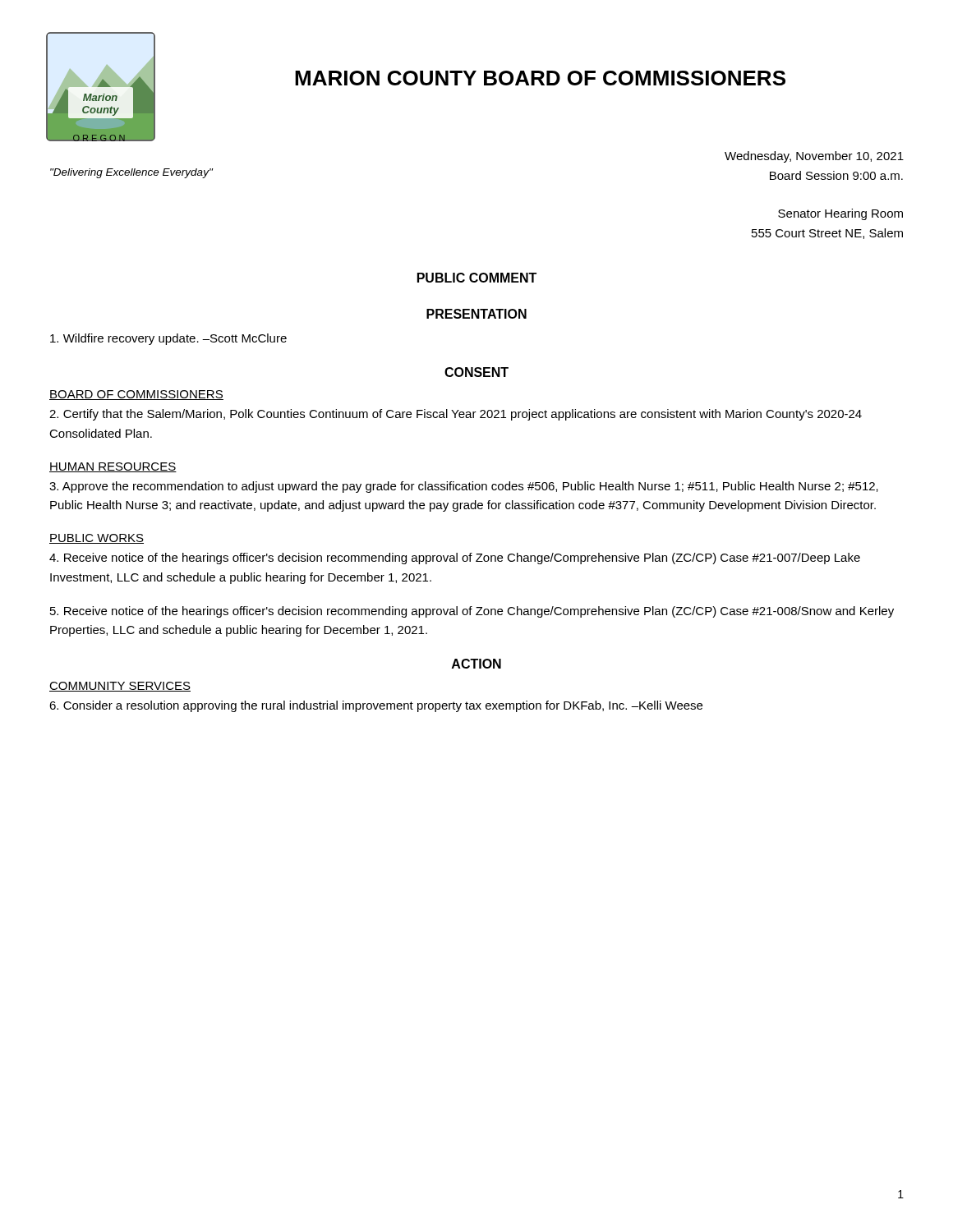
Task: Find the passage starting "6. Consider a resolution approving the rural industrial"
Action: click(x=376, y=705)
